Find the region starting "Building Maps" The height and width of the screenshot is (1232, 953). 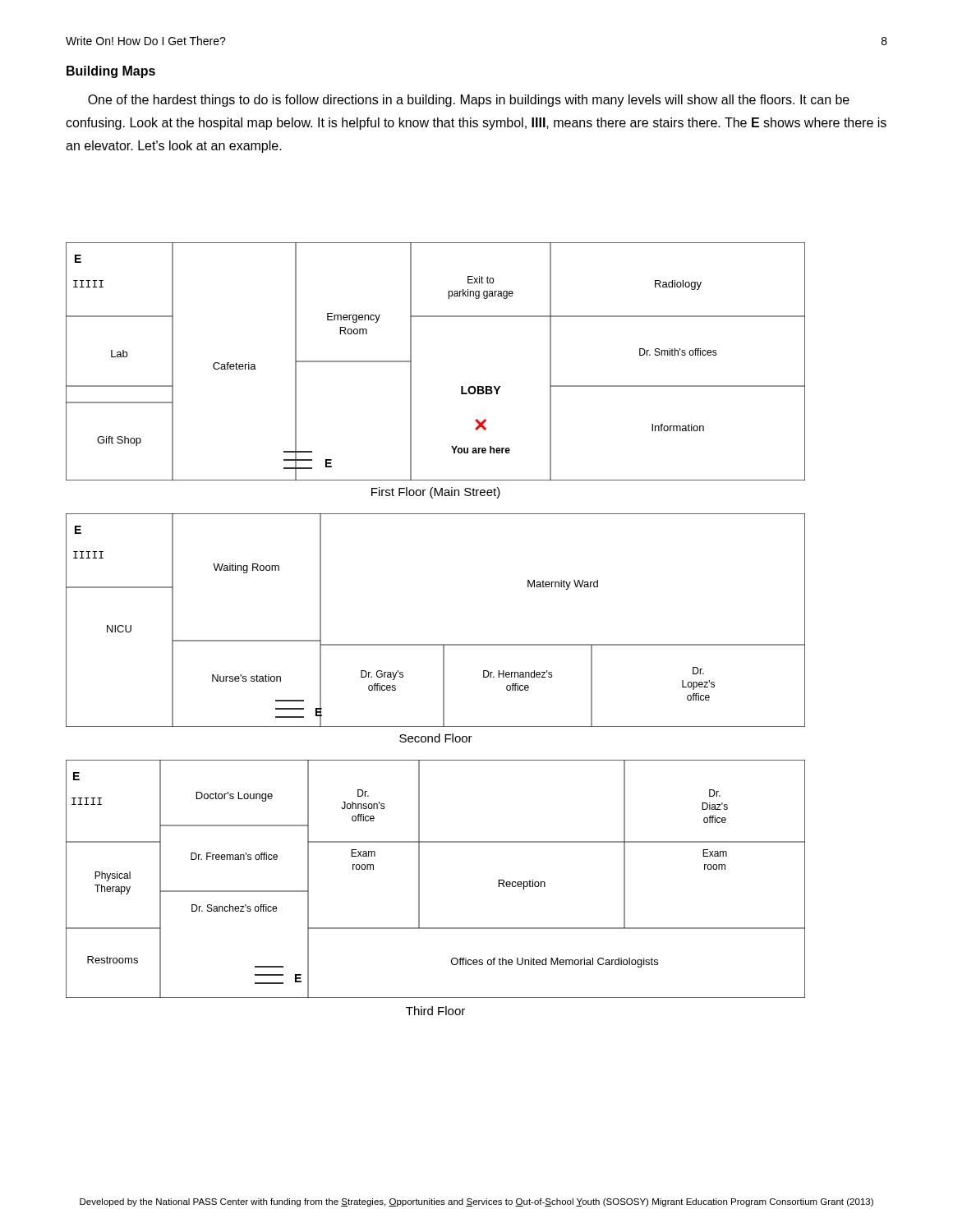[x=111, y=71]
